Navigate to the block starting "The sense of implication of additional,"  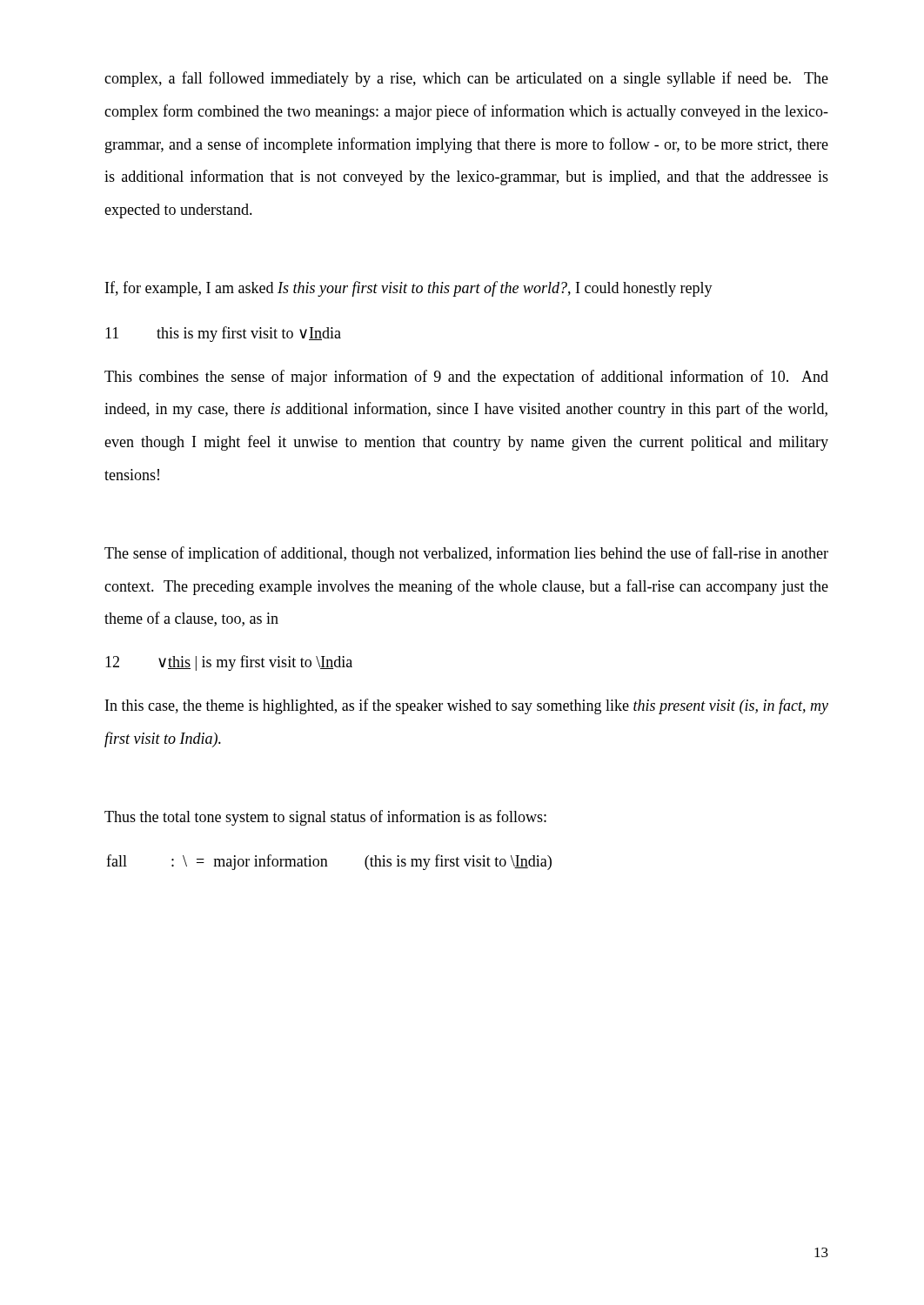466,587
